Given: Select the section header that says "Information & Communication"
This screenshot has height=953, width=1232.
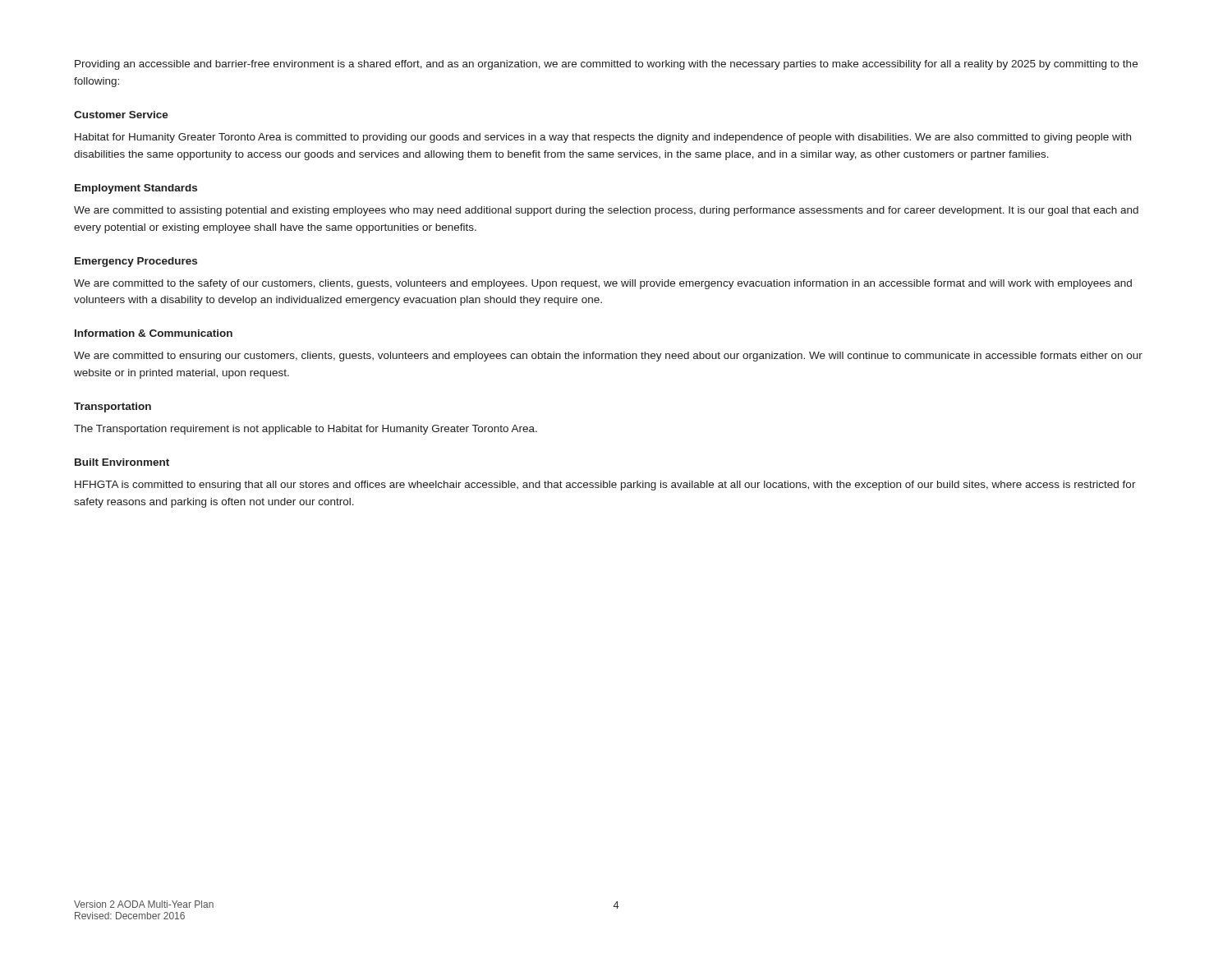Looking at the screenshot, I should (x=153, y=333).
